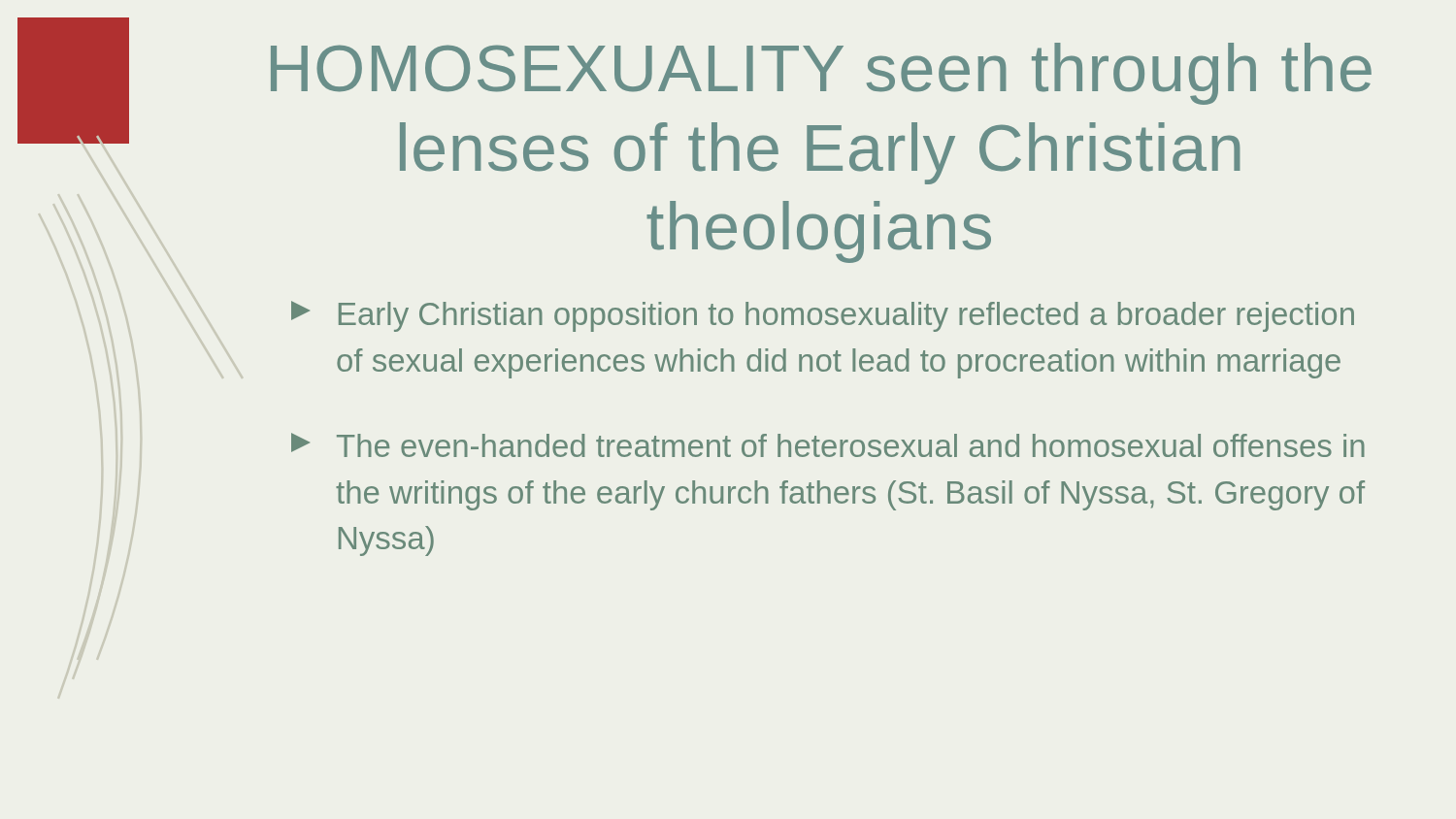Where is the passage that starts "The even-handed treatment of heterosexual"?
This screenshot has width=1456, height=819.
pyautogui.click(x=835, y=492)
